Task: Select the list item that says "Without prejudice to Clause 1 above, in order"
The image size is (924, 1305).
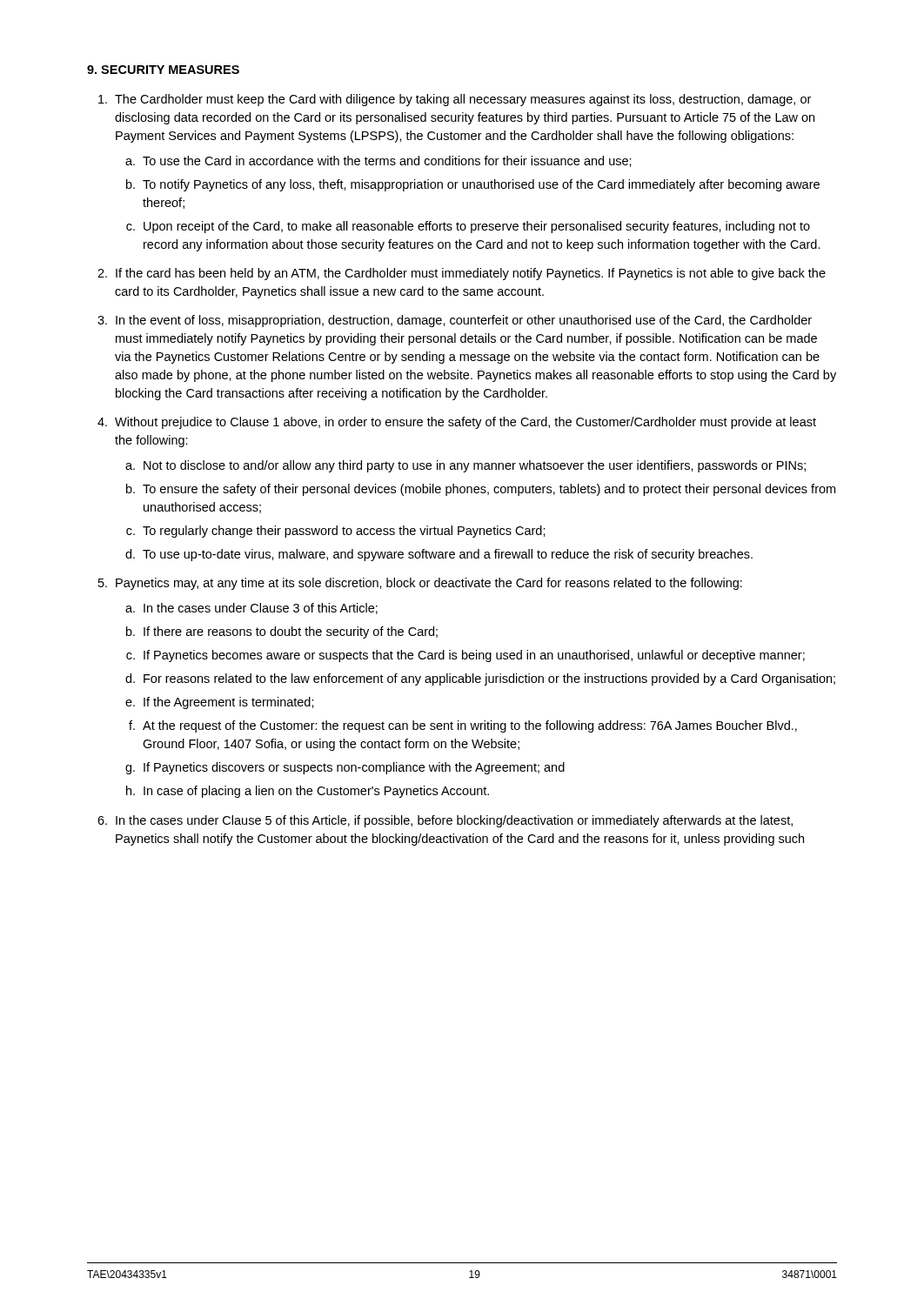Action: click(x=476, y=490)
